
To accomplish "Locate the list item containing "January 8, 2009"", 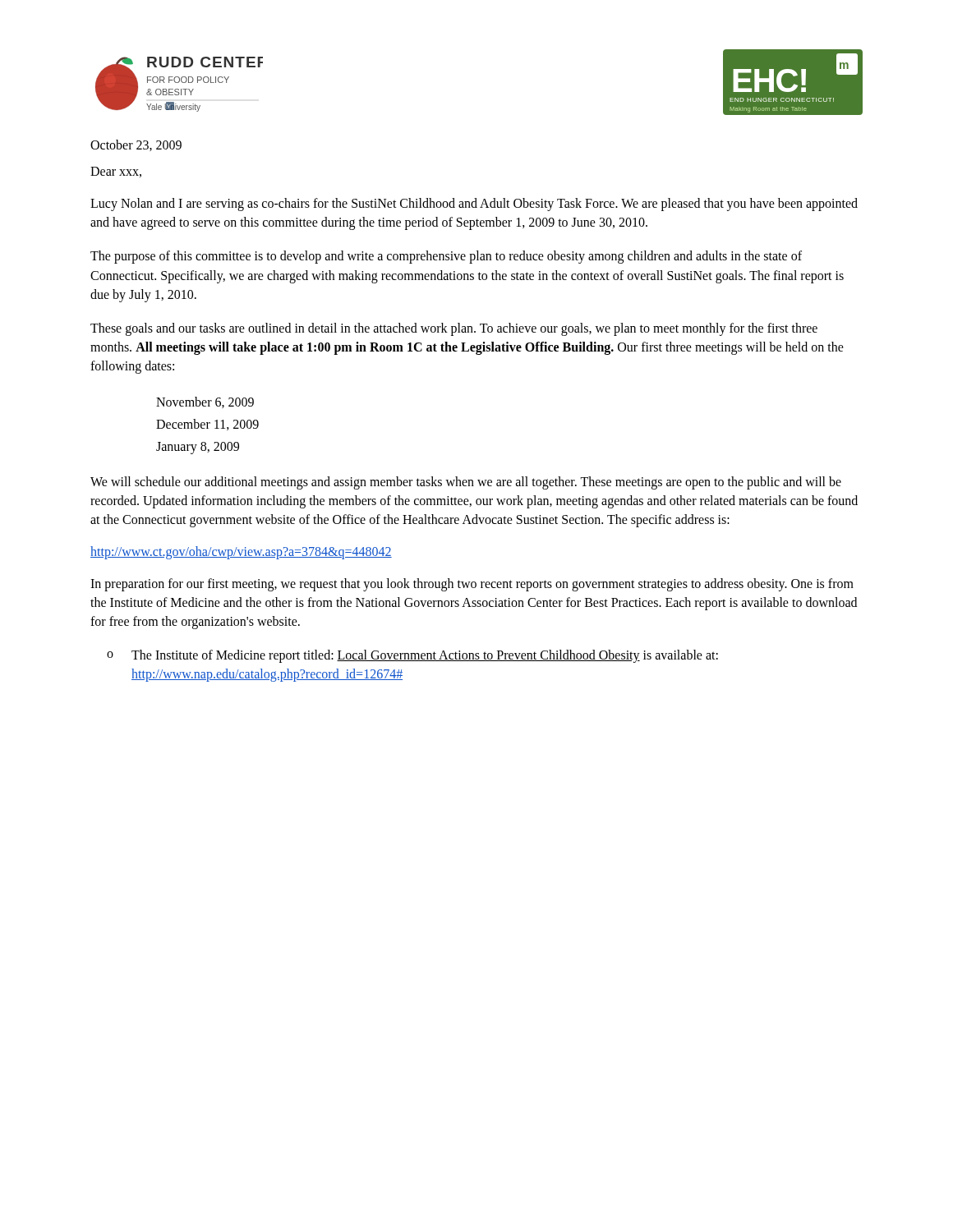I will (198, 446).
